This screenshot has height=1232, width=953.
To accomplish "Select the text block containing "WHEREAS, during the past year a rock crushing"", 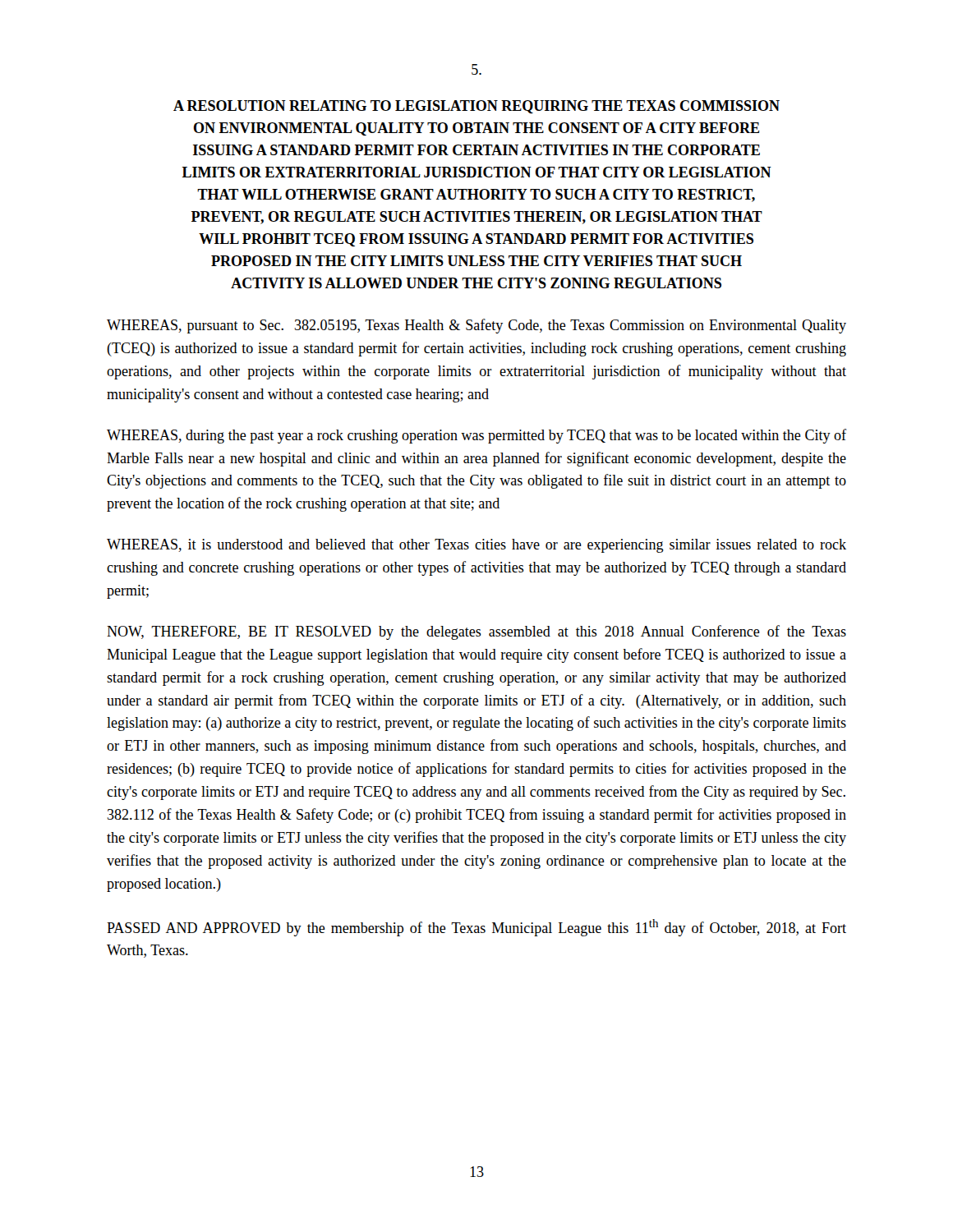I will pyautogui.click(x=476, y=469).
